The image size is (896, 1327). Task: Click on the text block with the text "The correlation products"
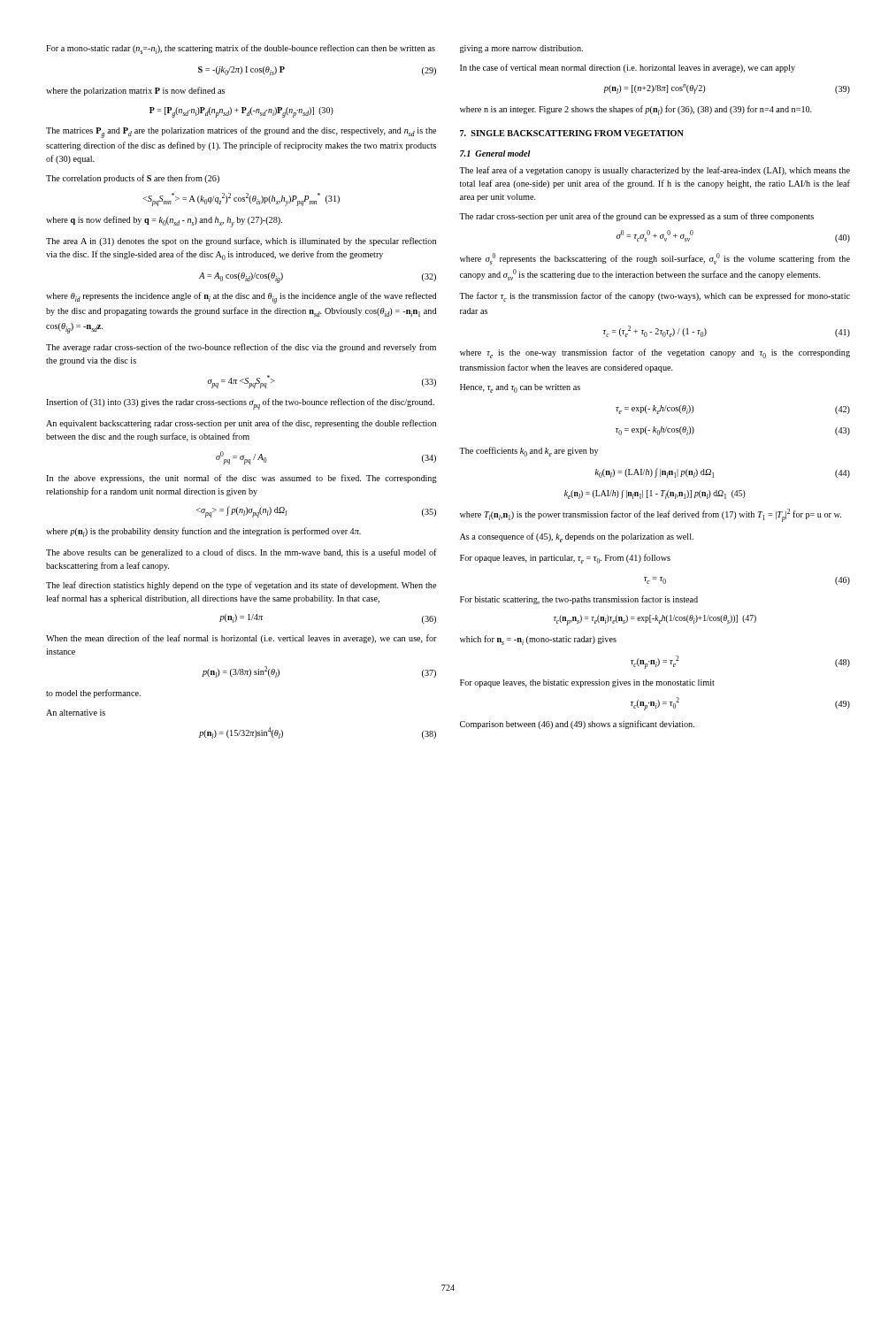(133, 178)
